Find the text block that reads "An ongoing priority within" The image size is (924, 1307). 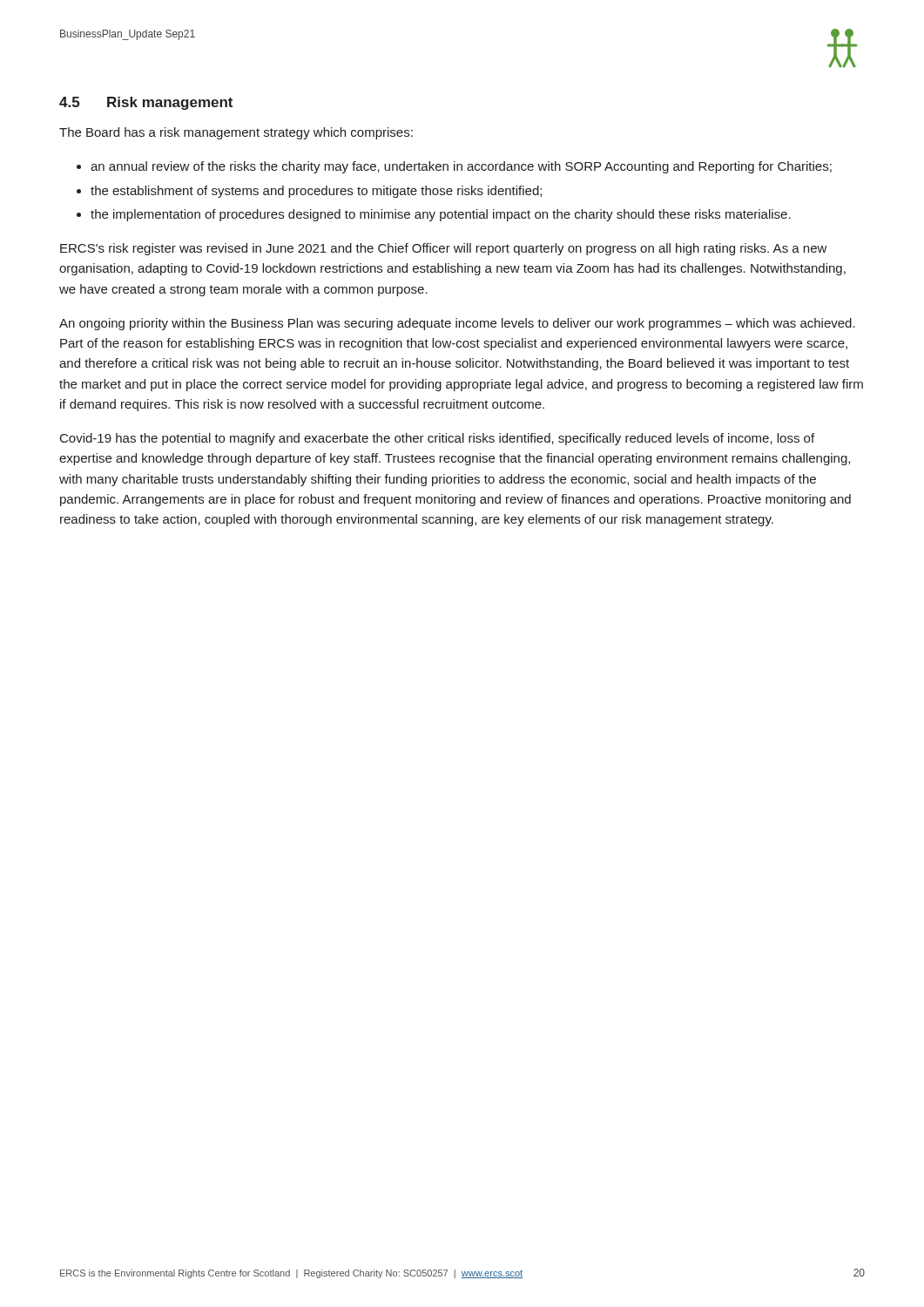[461, 363]
